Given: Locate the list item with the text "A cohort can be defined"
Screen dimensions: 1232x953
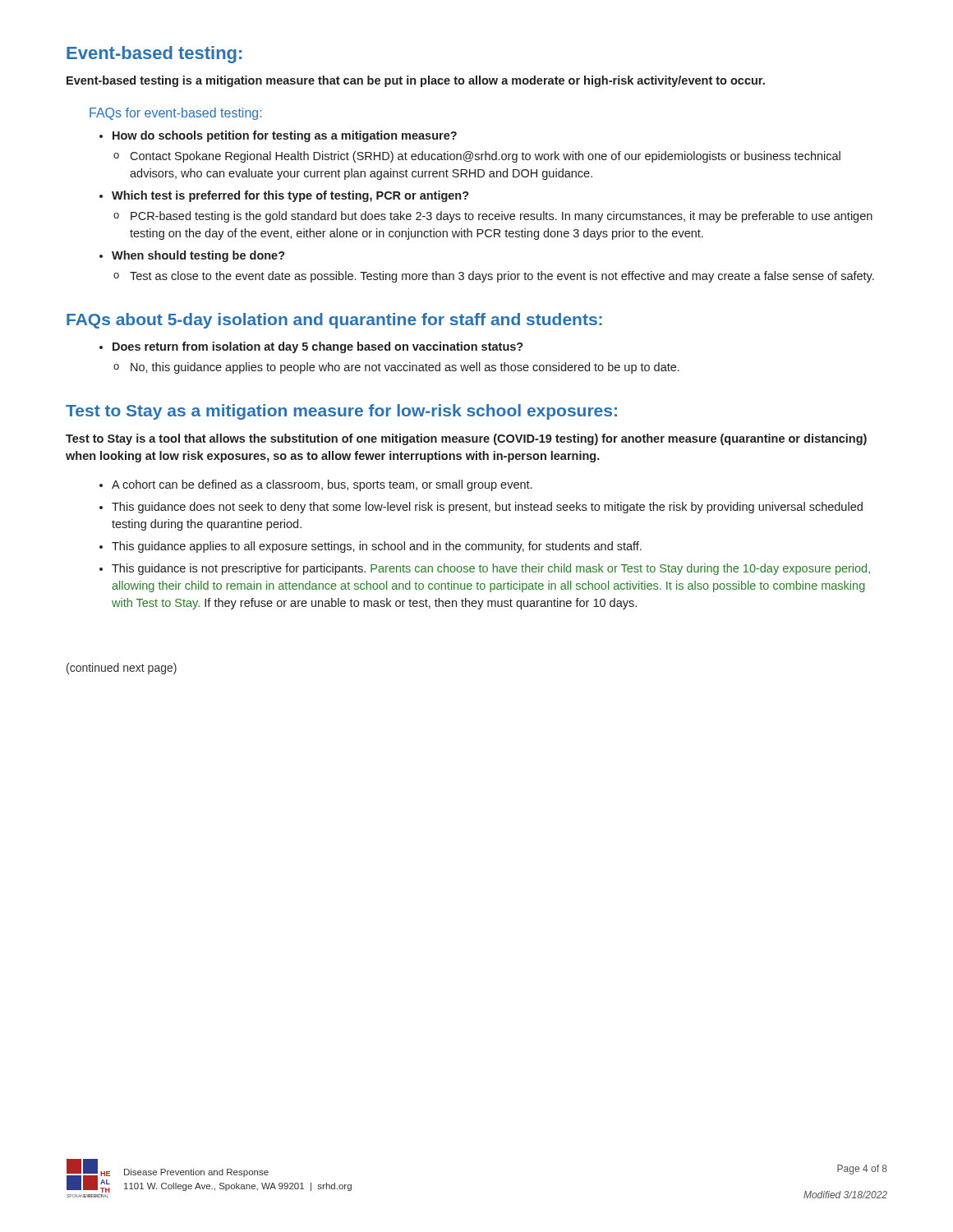Looking at the screenshot, I should 499,485.
